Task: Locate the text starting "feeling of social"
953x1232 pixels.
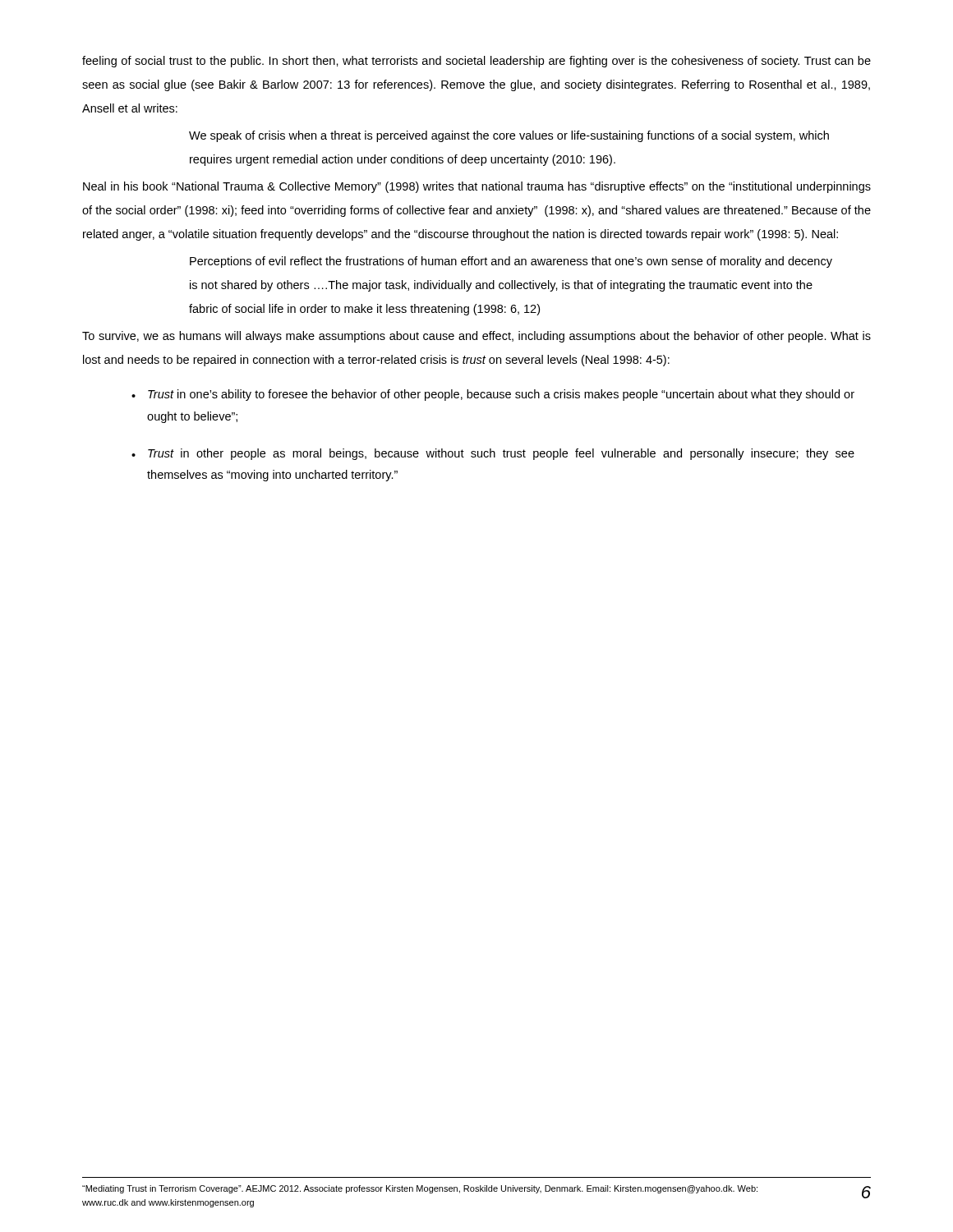Action: click(x=476, y=85)
